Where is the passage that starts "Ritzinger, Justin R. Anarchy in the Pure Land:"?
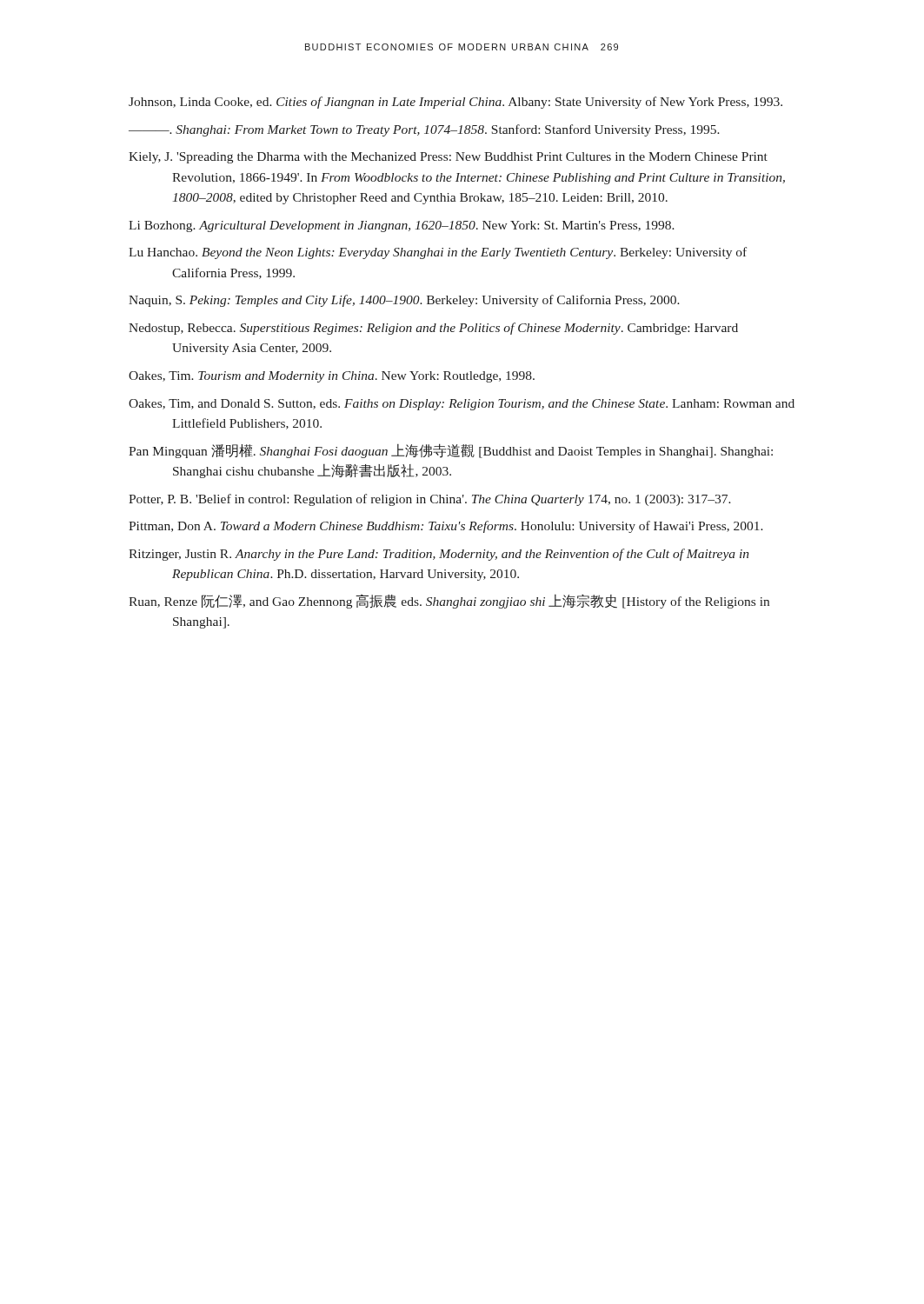924x1304 pixels. 439,563
